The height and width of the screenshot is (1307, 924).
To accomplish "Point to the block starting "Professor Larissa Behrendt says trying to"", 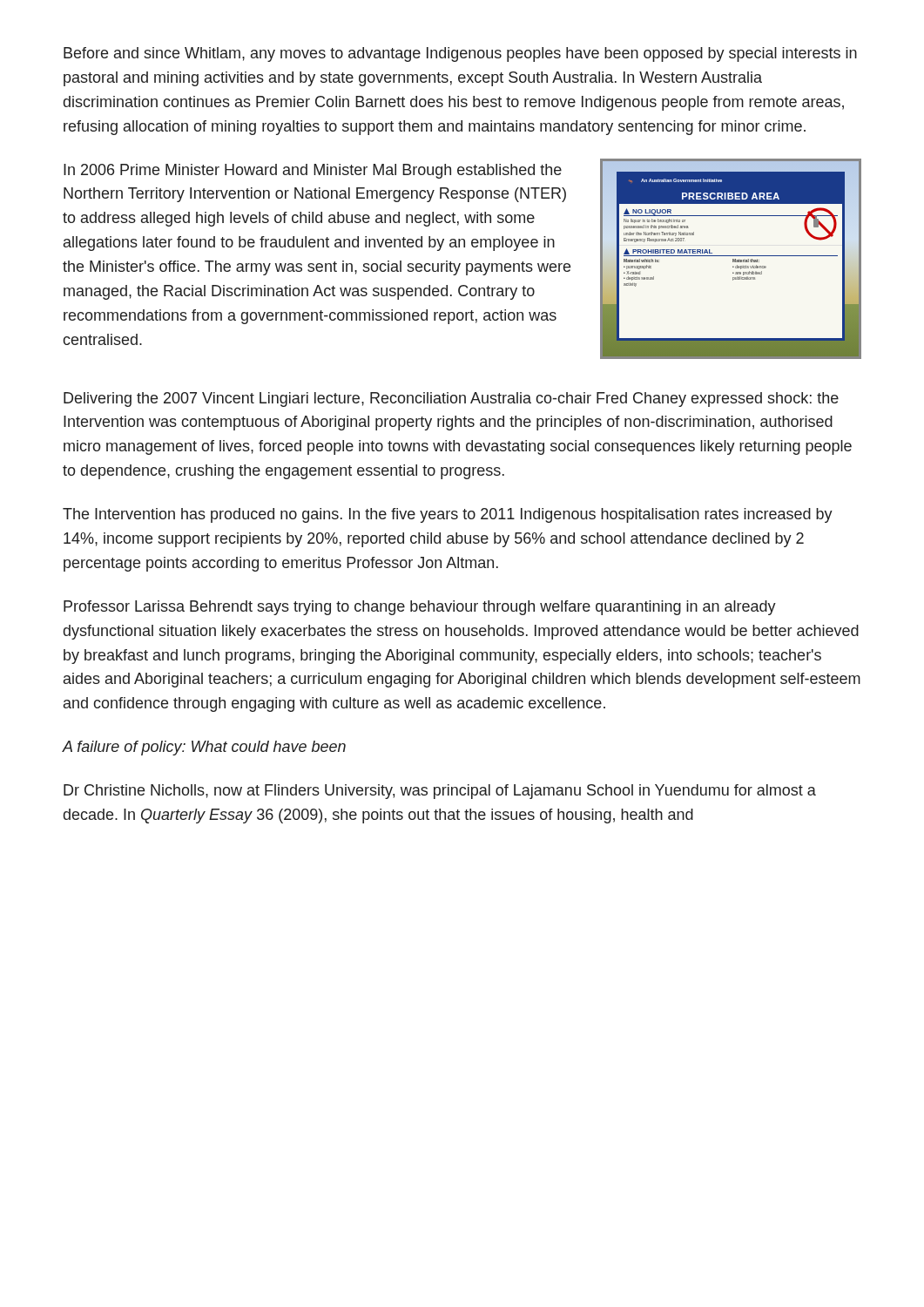I will click(x=462, y=655).
